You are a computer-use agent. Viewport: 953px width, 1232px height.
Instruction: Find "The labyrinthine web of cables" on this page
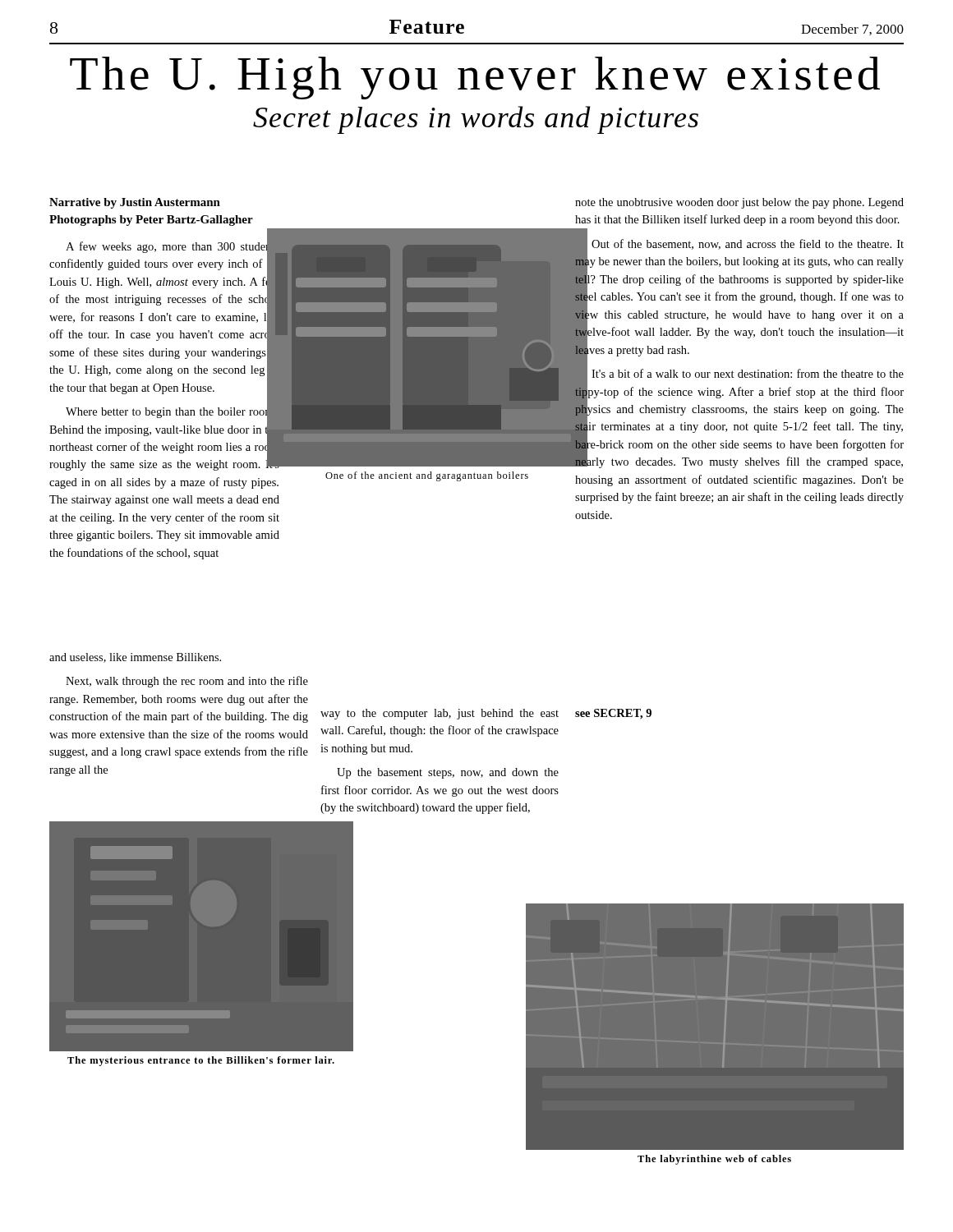tap(715, 1159)
